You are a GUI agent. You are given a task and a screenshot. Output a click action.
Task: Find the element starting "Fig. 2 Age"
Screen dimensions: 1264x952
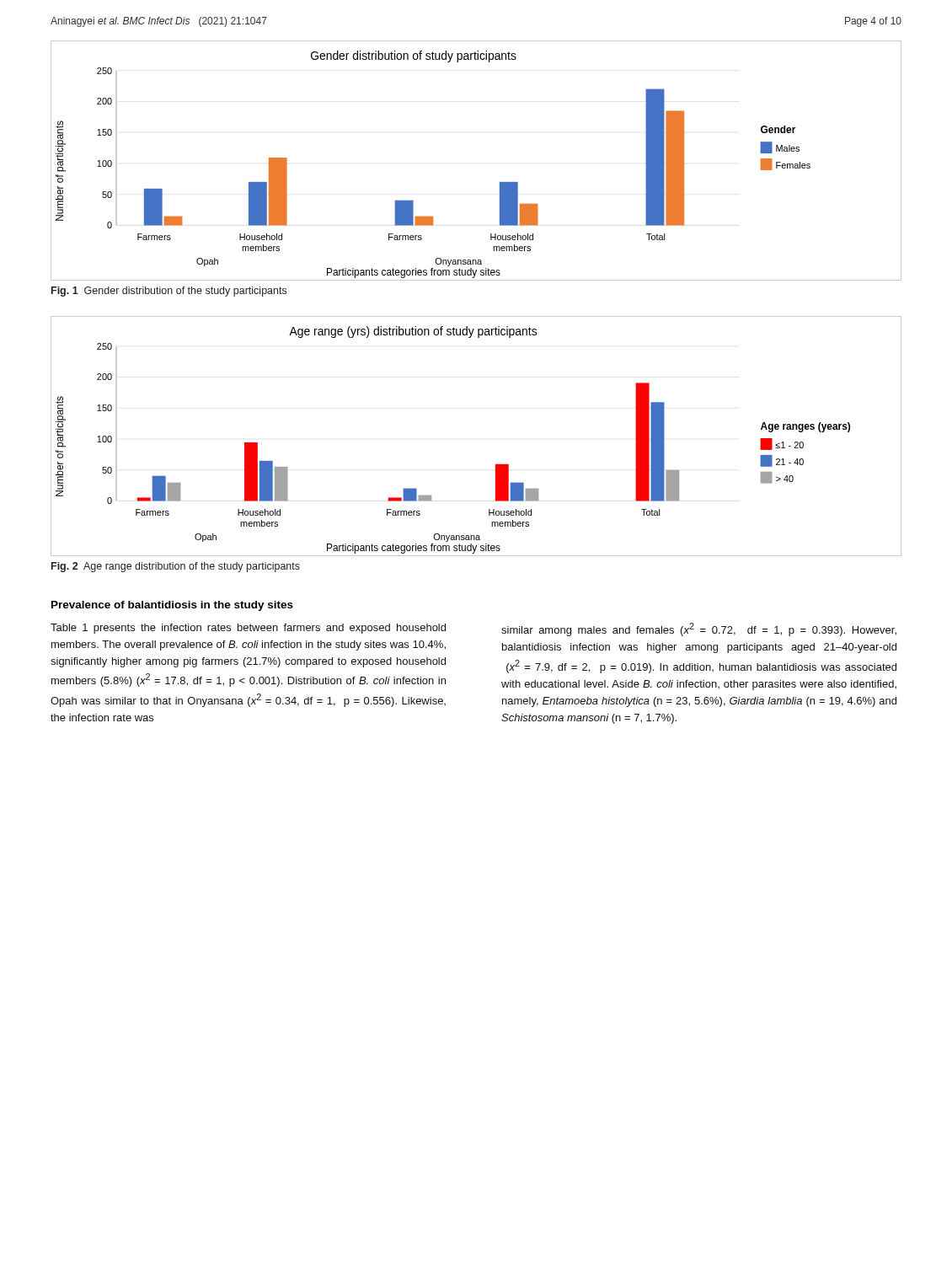tap(175, 566)
